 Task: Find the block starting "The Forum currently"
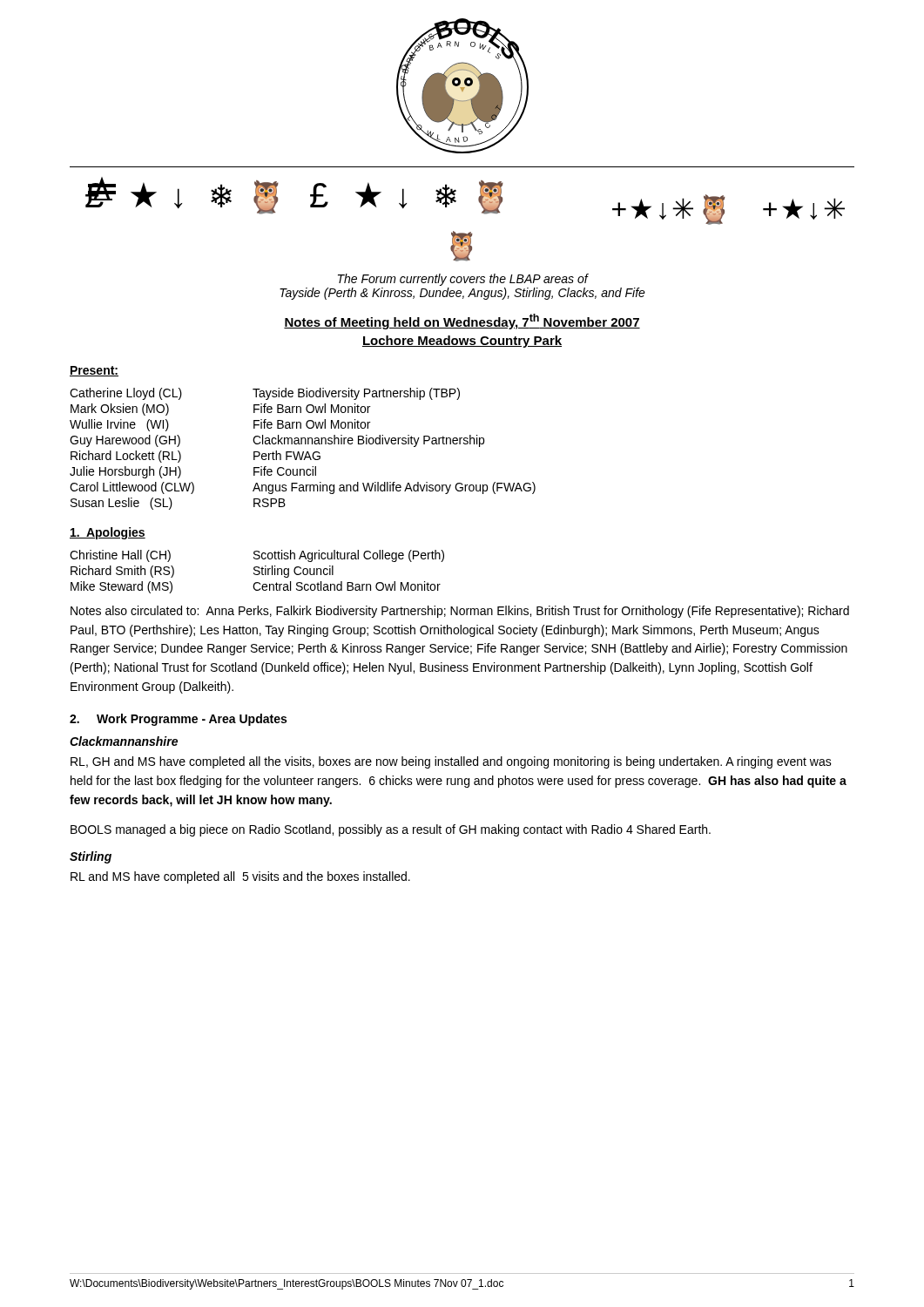point(462,286)
